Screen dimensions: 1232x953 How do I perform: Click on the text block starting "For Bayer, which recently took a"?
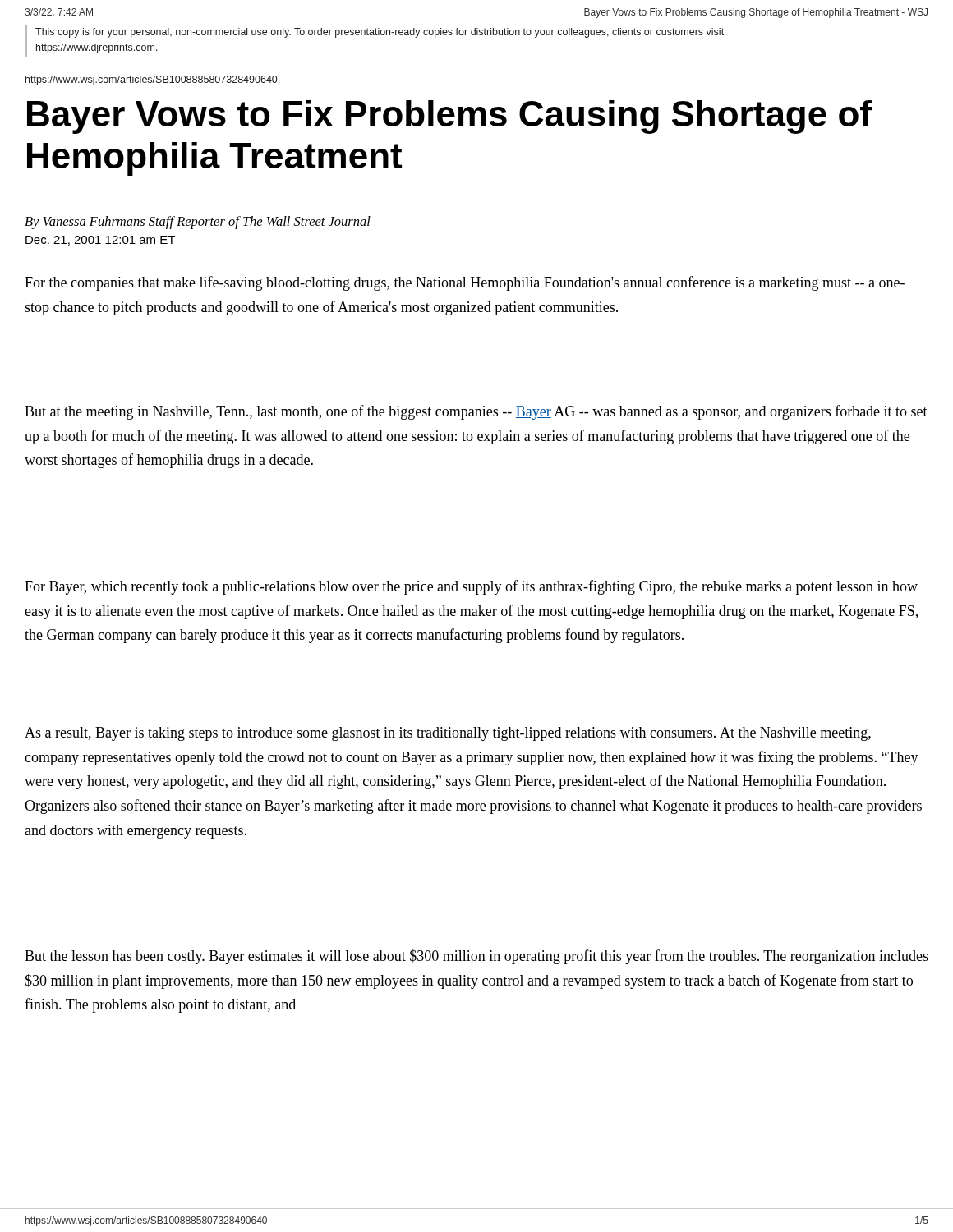click(472, 611)
